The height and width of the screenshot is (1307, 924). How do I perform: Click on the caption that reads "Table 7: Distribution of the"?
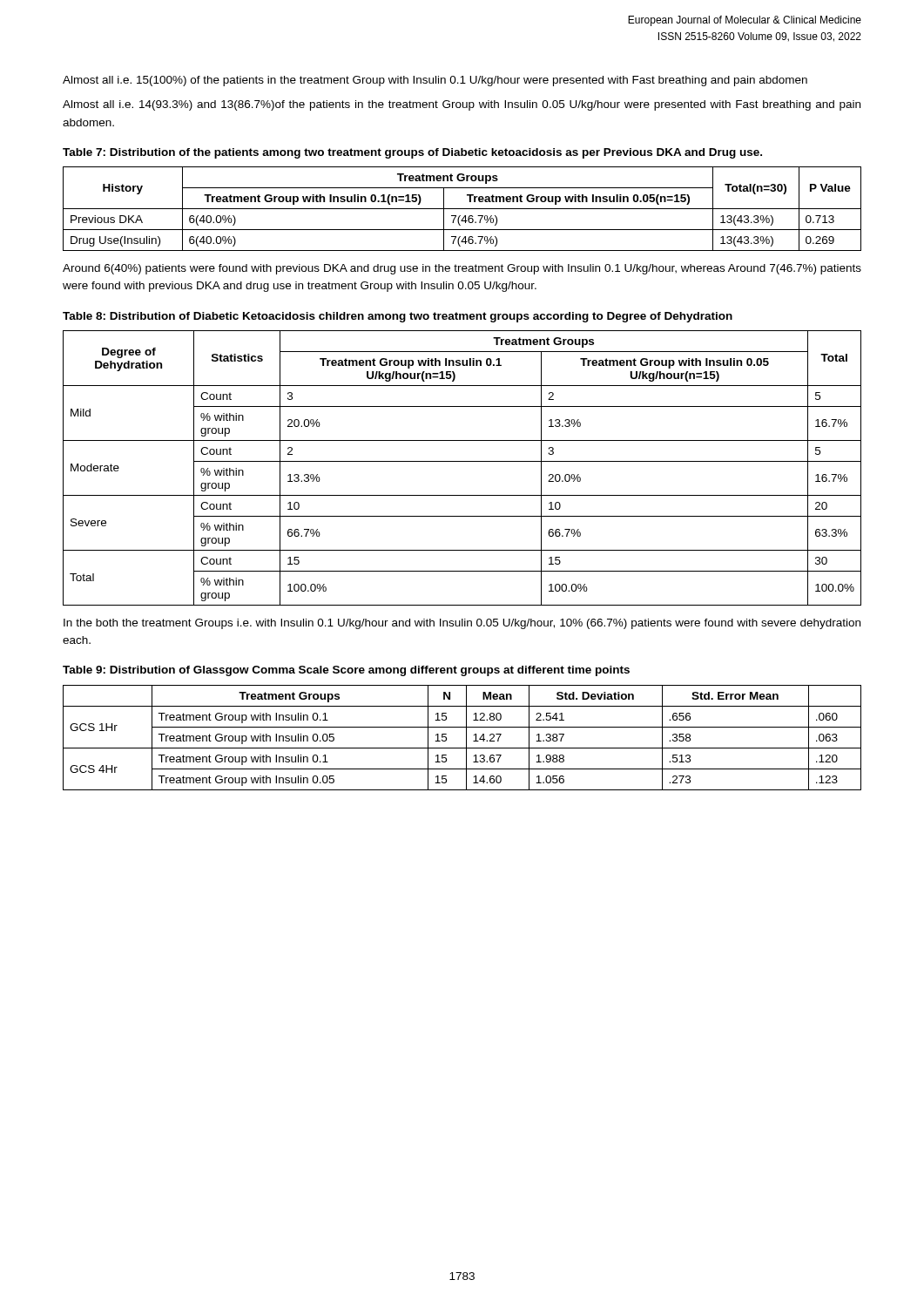point(413,152)
